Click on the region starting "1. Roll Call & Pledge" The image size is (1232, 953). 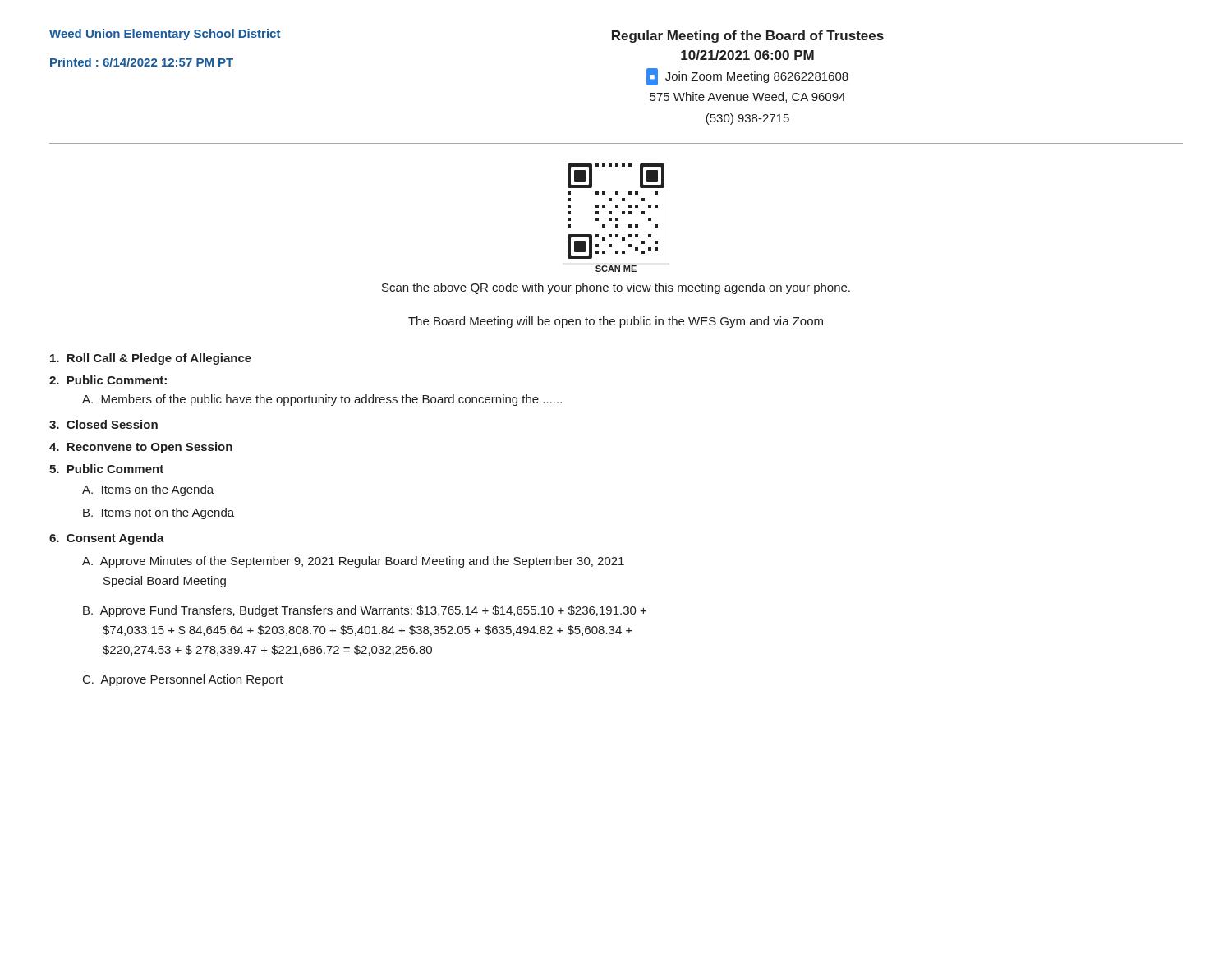point(150,358)
